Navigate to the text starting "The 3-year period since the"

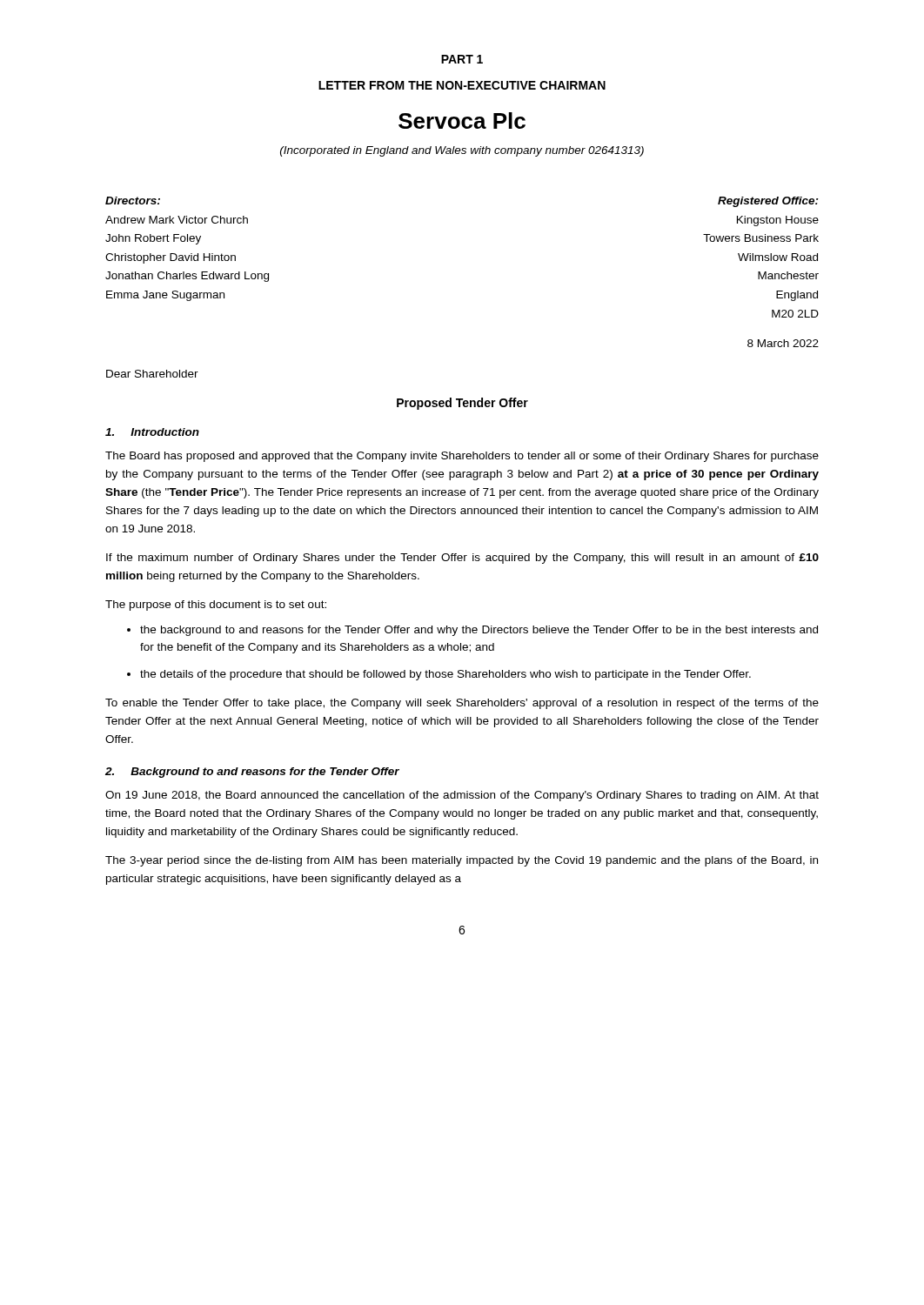click(462, 869)
